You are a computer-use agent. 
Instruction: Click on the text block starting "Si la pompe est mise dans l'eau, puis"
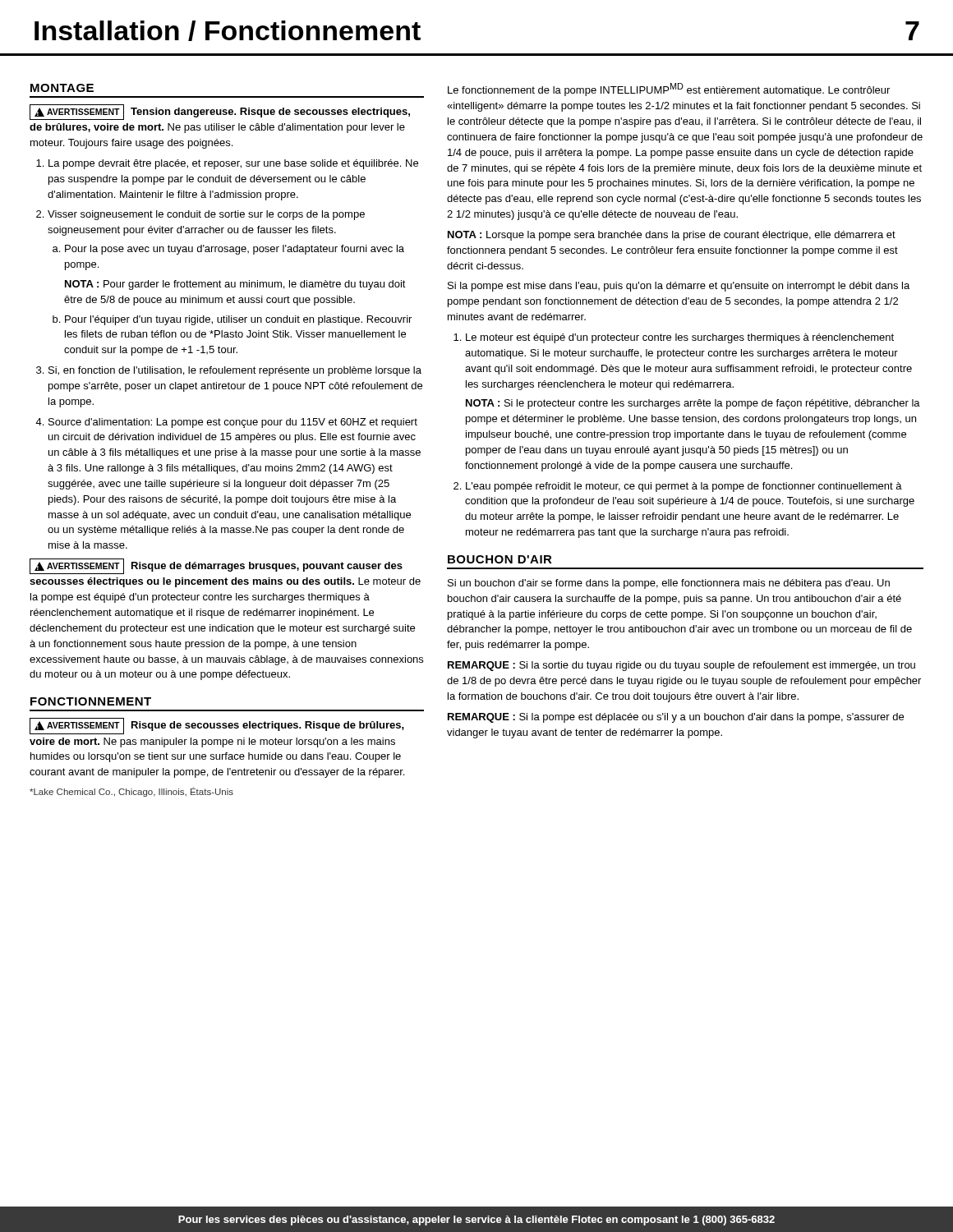(x=678, y=301)
